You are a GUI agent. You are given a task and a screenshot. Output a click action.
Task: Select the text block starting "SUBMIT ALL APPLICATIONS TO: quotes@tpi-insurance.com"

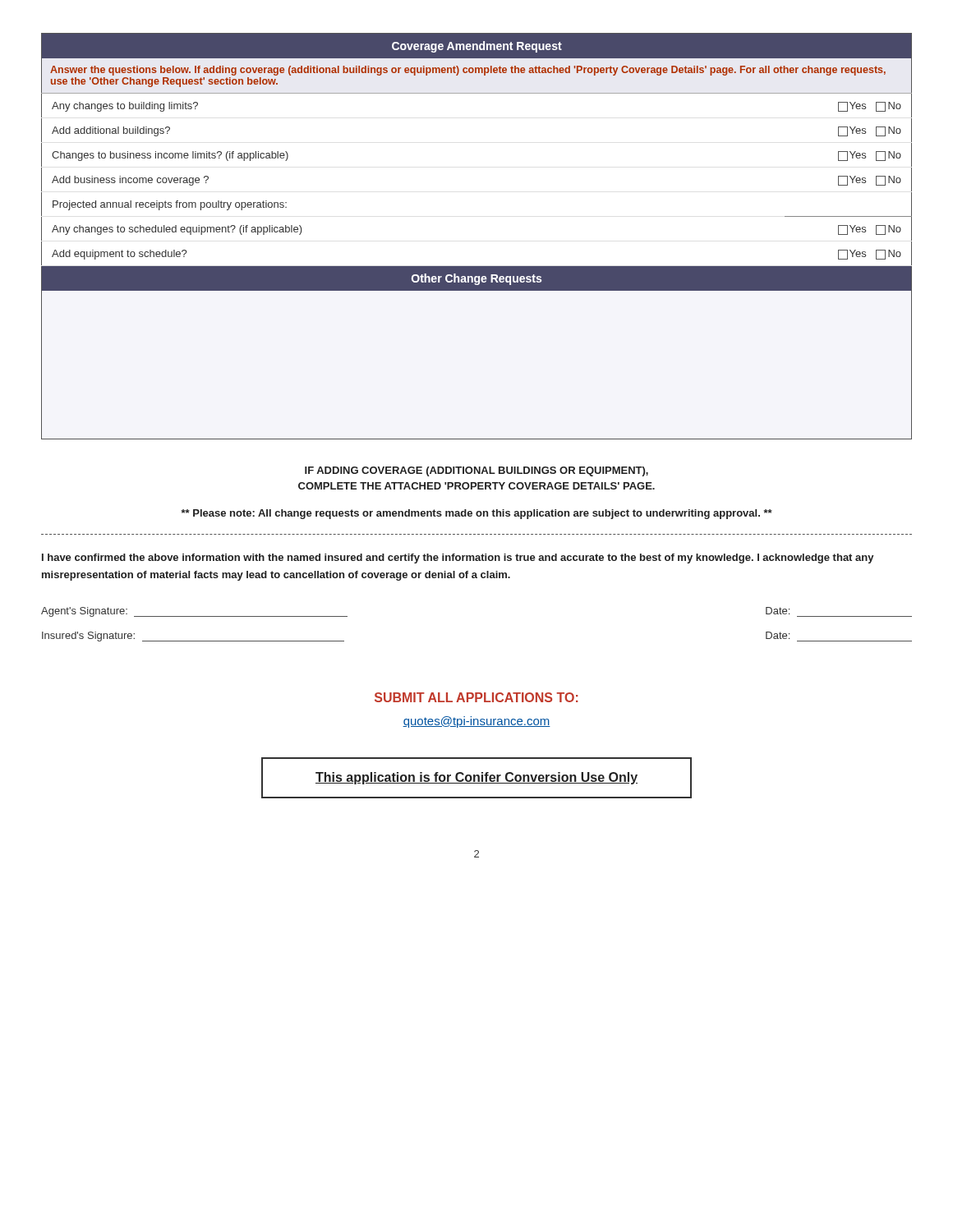point(476,709)
